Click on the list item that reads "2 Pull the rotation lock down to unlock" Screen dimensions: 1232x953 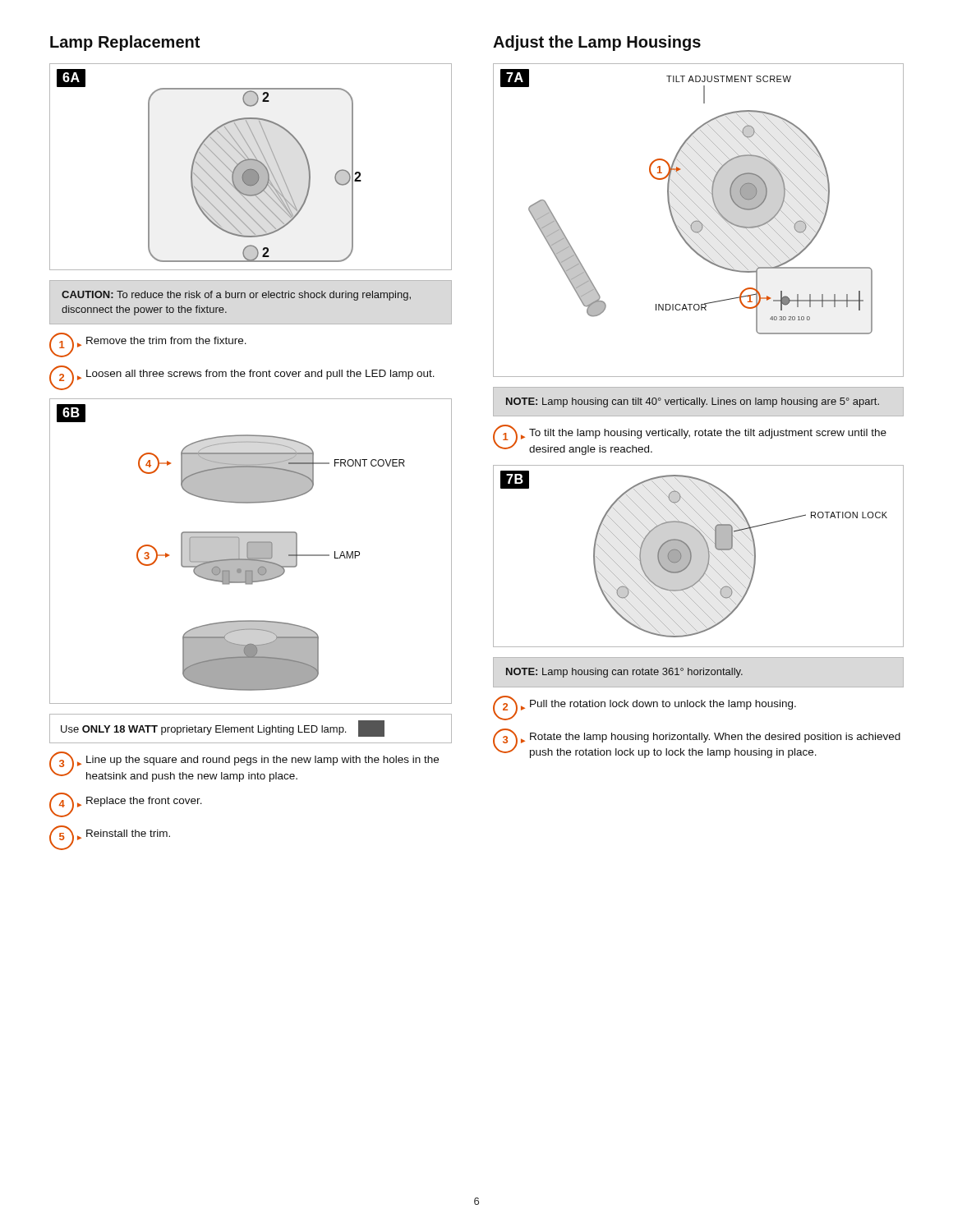point(698,708)
